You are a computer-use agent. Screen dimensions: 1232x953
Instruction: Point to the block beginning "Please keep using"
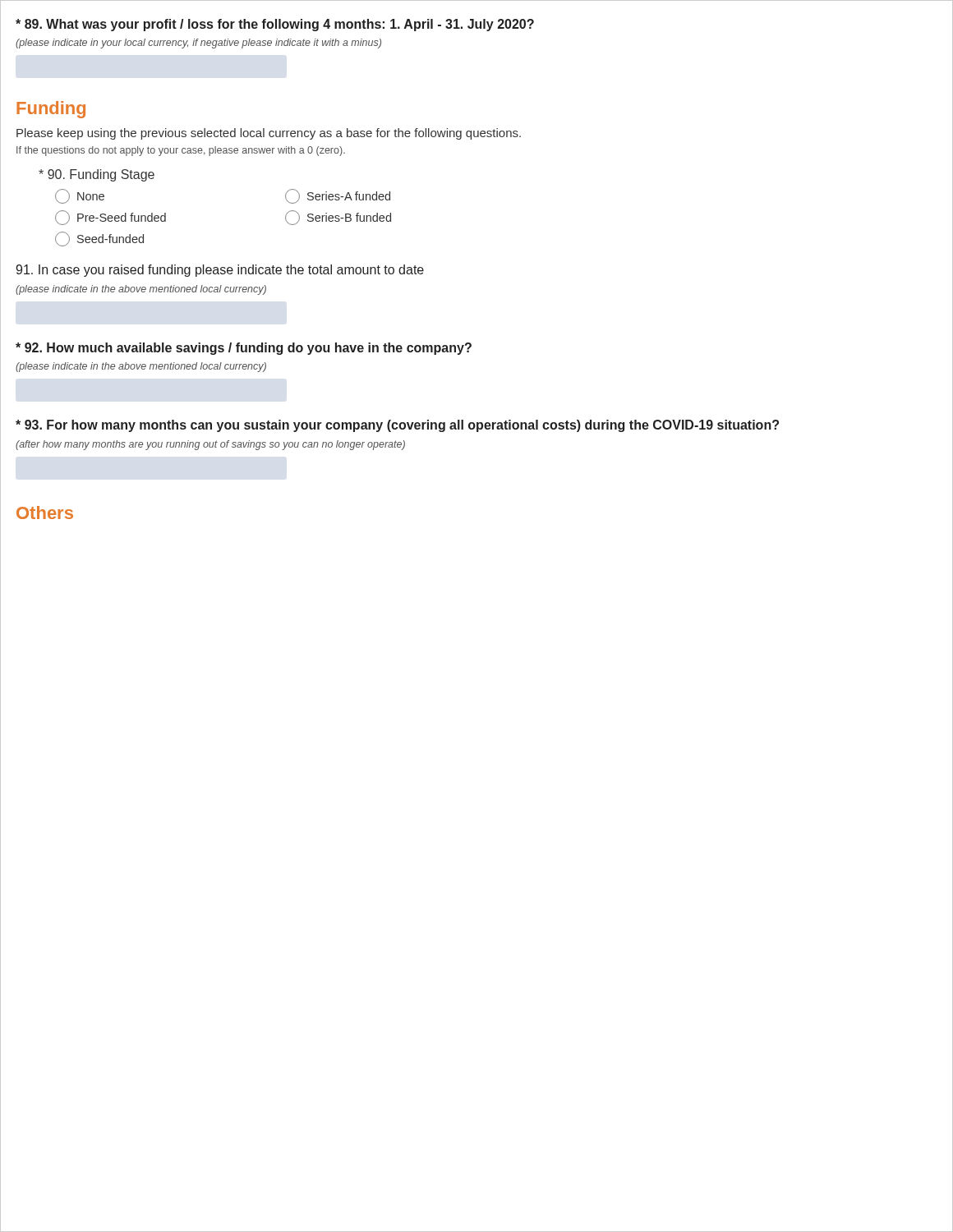tap(476, 133)
